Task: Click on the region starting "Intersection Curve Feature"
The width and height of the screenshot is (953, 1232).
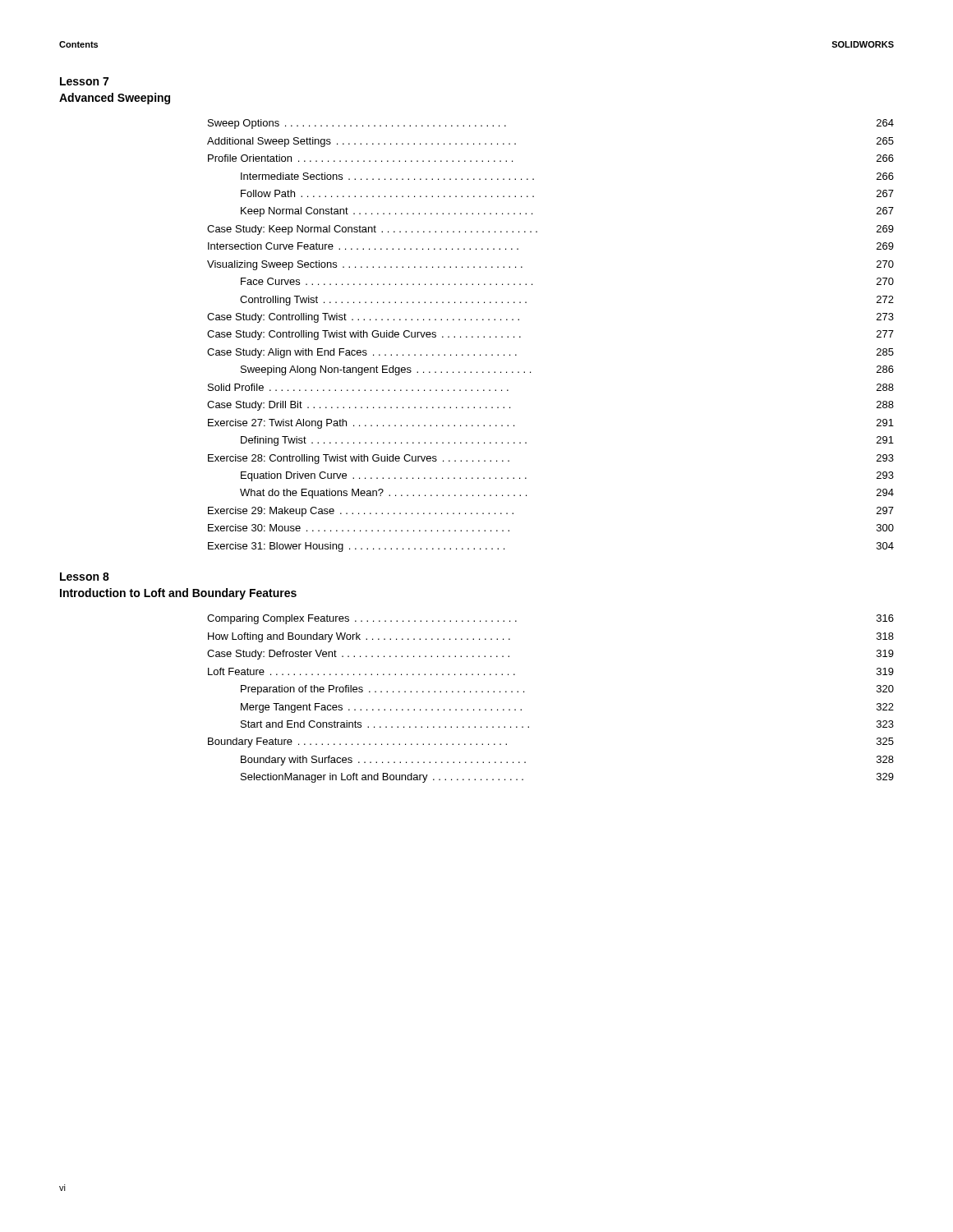Action: [267, 246]
